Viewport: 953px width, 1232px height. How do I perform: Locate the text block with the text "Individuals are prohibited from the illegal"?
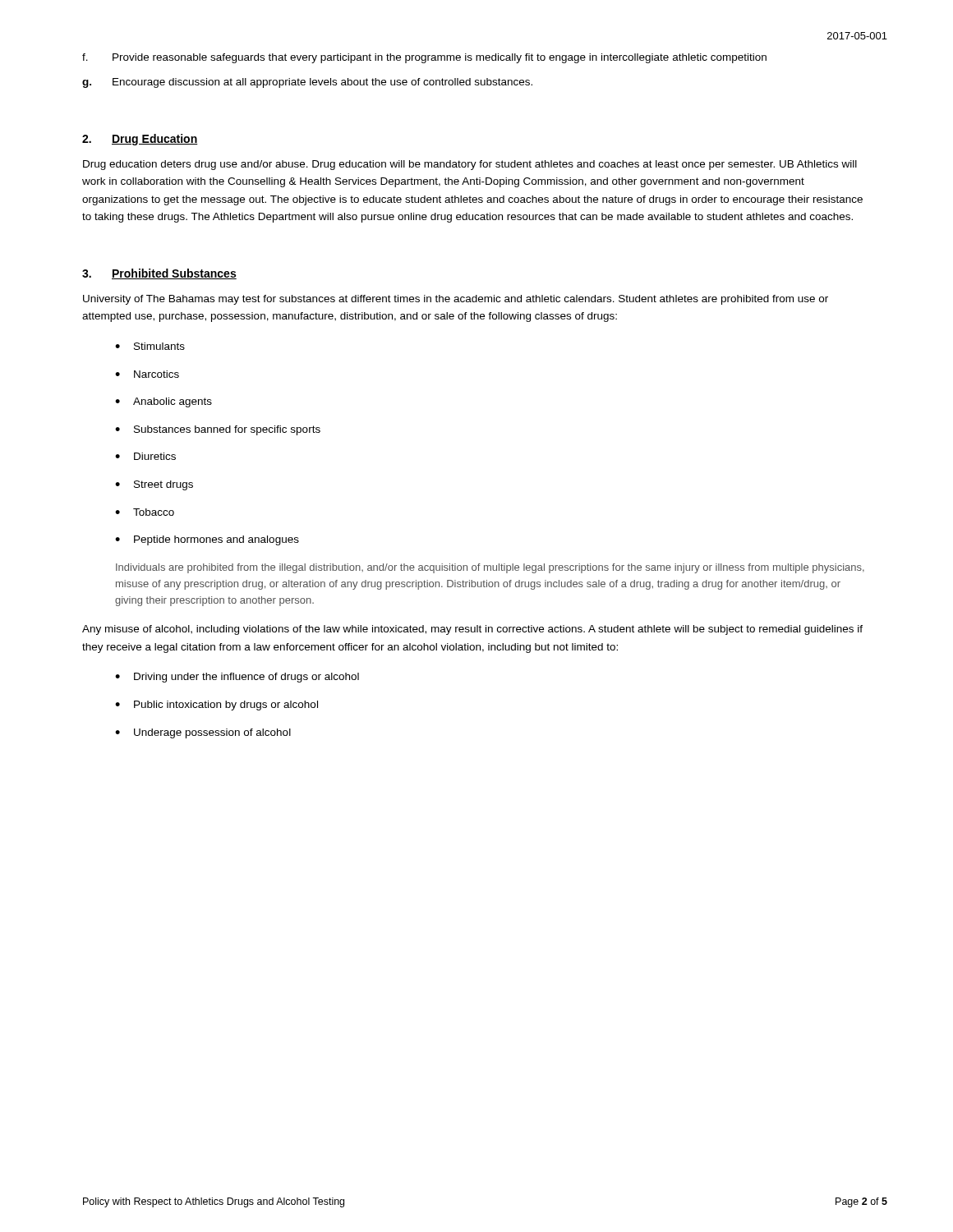490,584
